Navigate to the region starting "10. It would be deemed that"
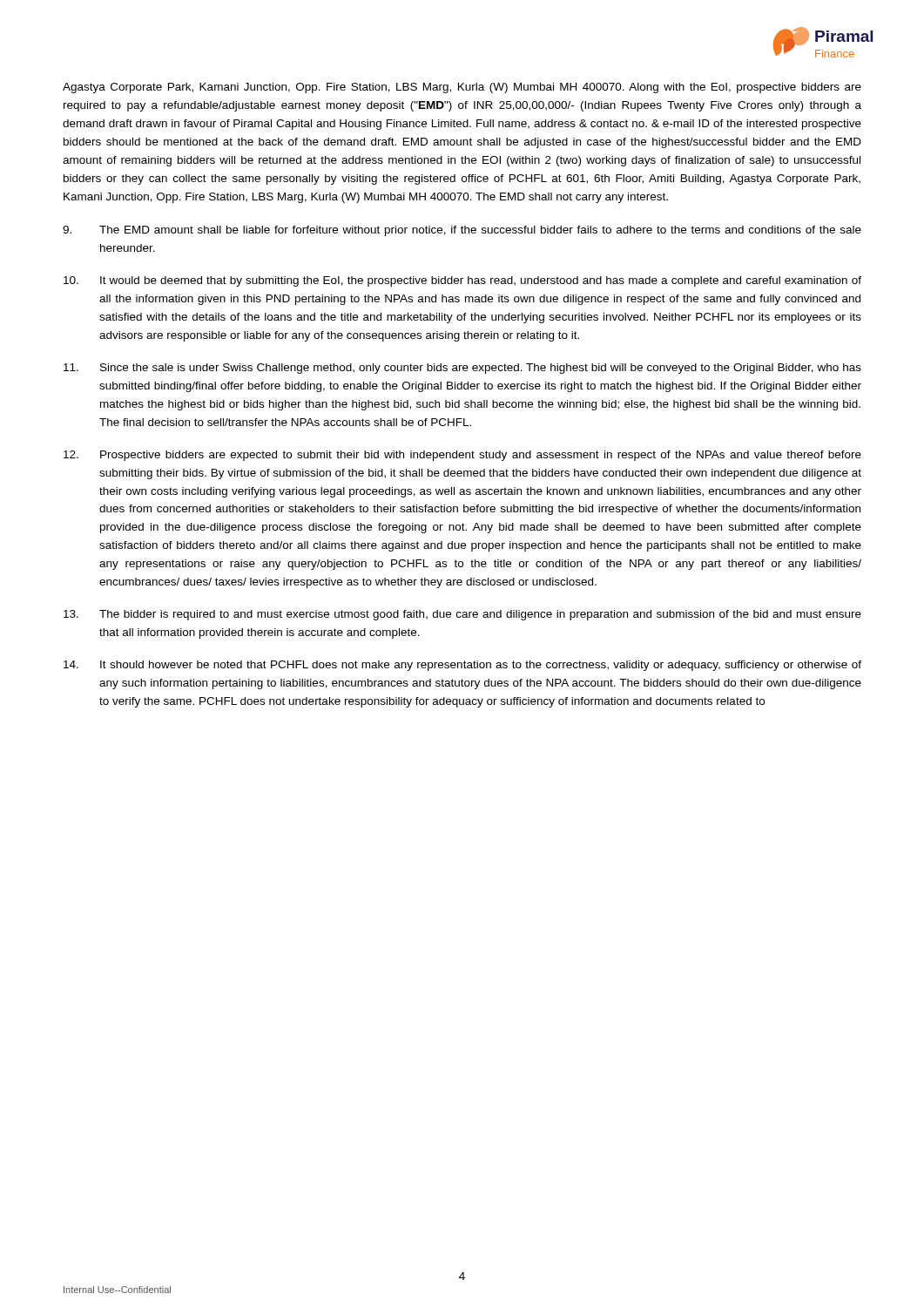The width and height of the screenshot is (924, 1307). tap(462, 309)
